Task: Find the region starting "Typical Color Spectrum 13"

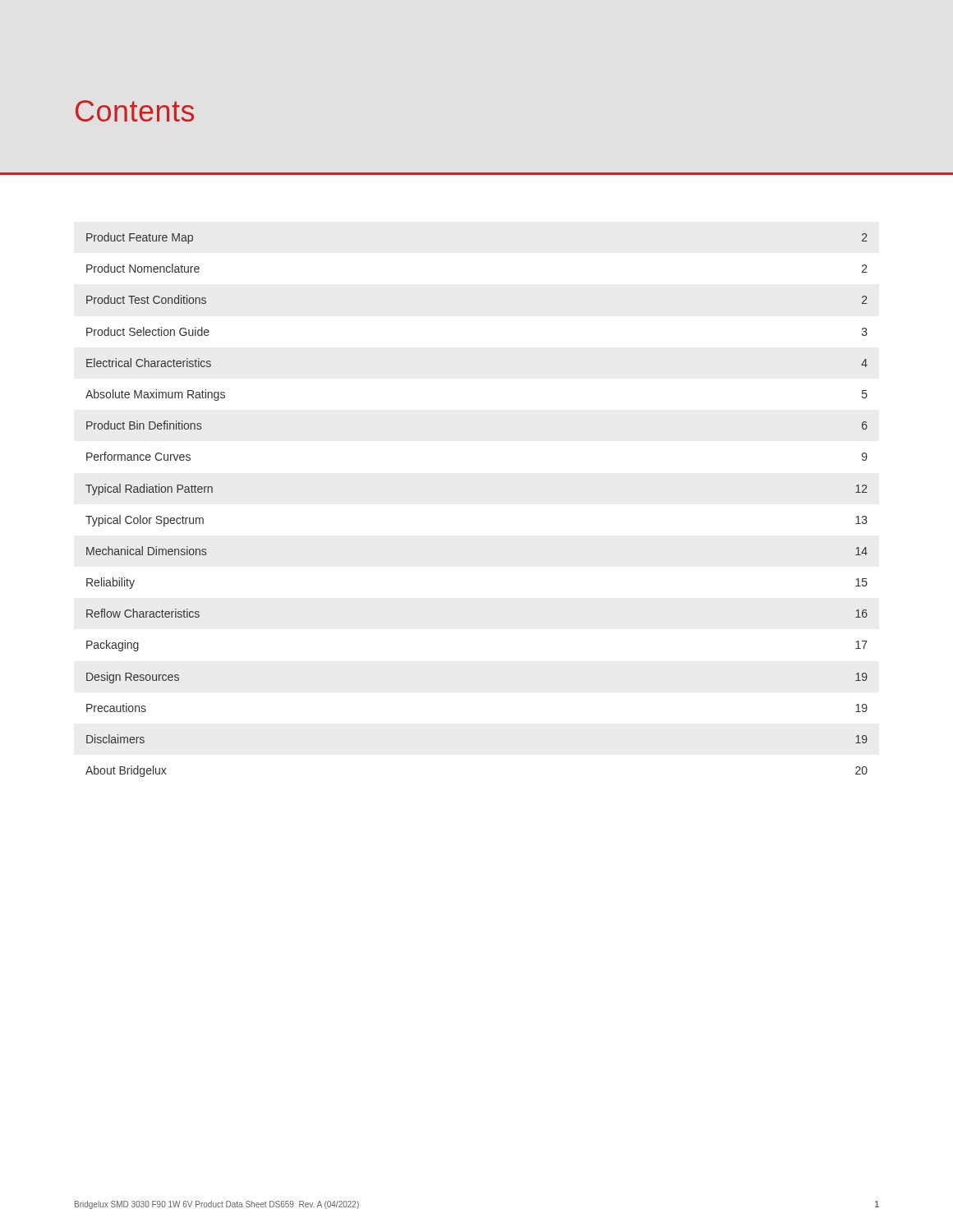Action: 143,520
